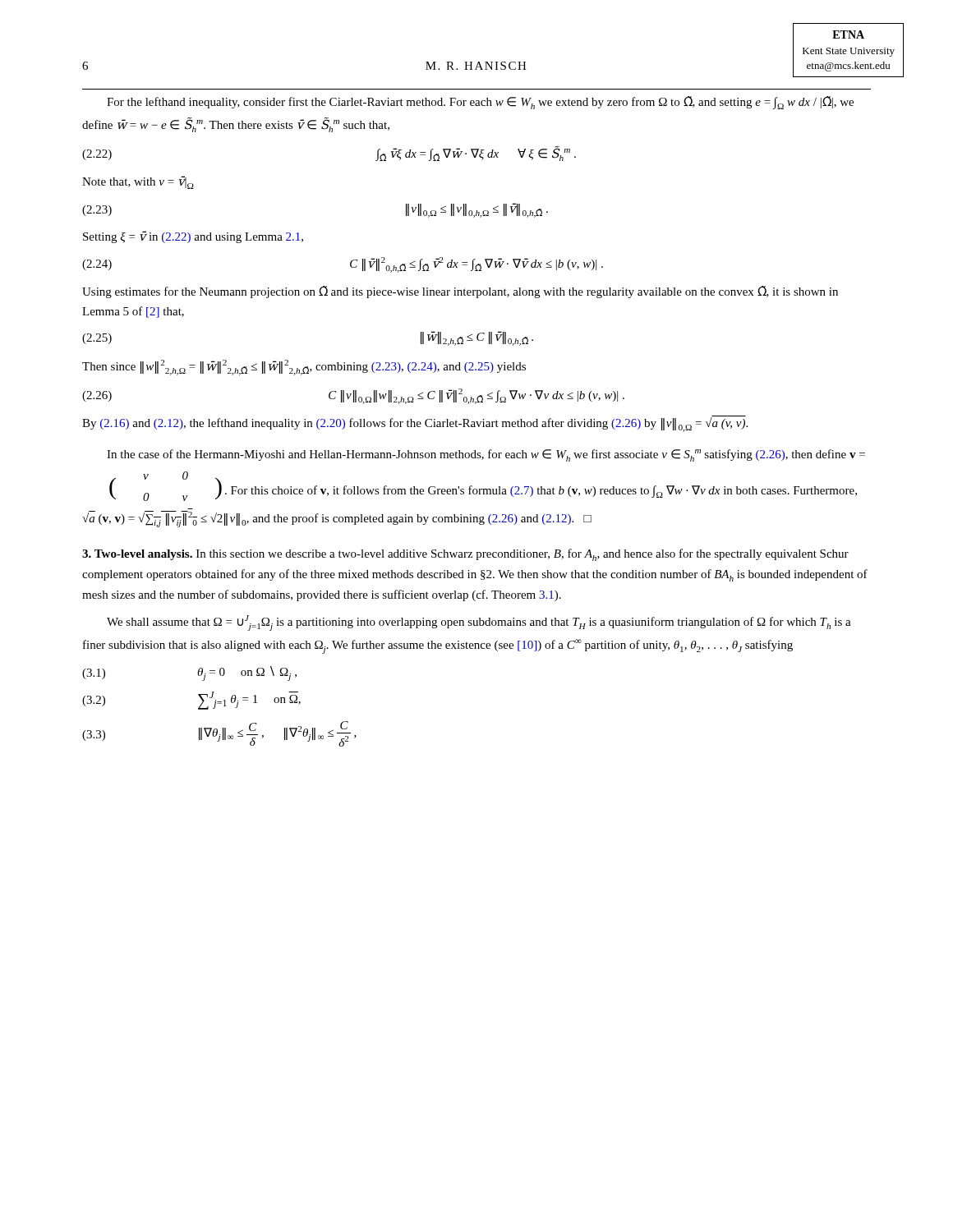This screenshot has width=953, height=1232.
Task: Find the formula that says "(2.25) ‖w̄‖2,h,Ω̃ ≤ C ‖v̄‖0,h,Ω̃ ."
Action: [x=444, y=338]
